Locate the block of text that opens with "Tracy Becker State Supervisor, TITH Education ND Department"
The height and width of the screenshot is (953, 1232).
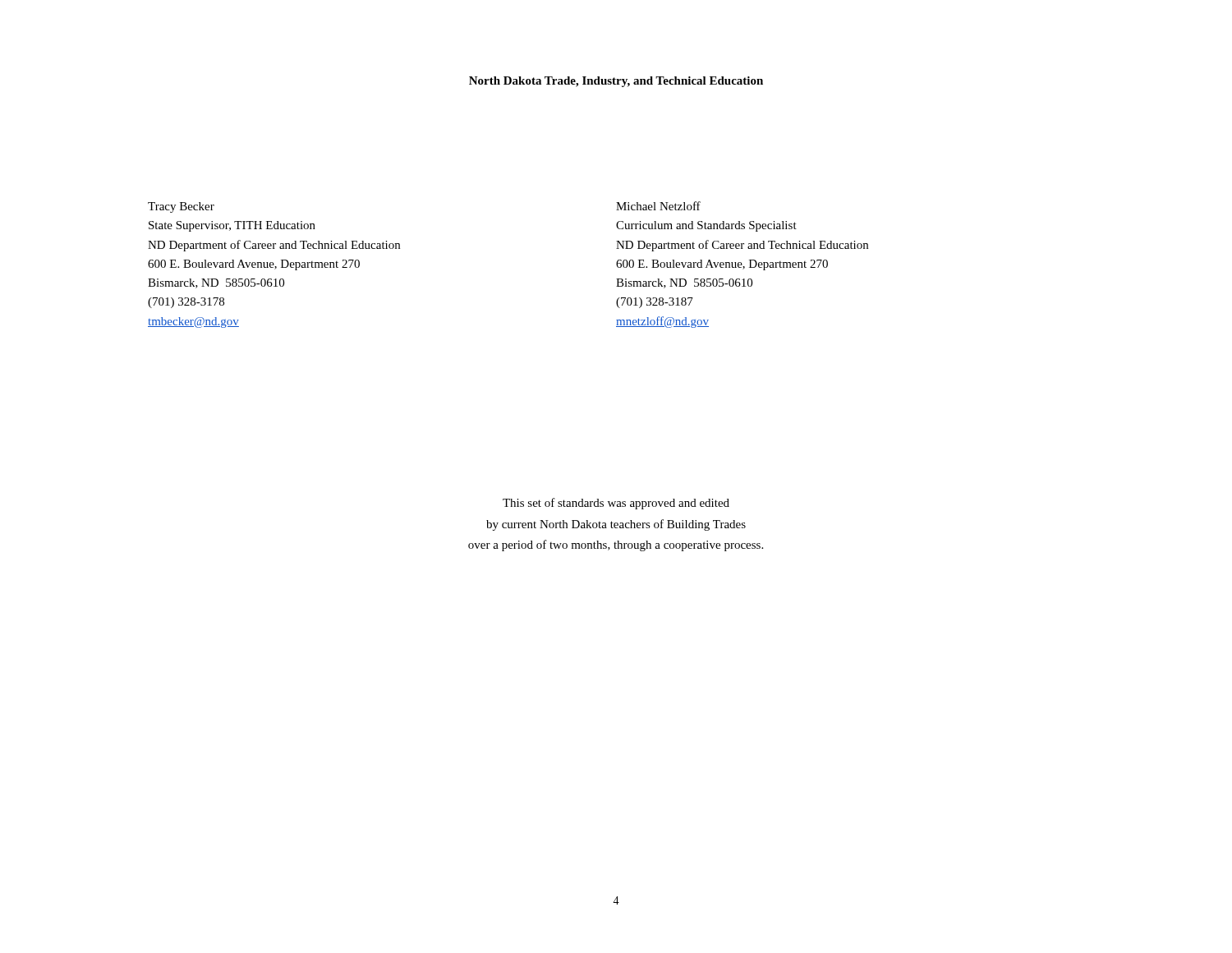[274, 264]
